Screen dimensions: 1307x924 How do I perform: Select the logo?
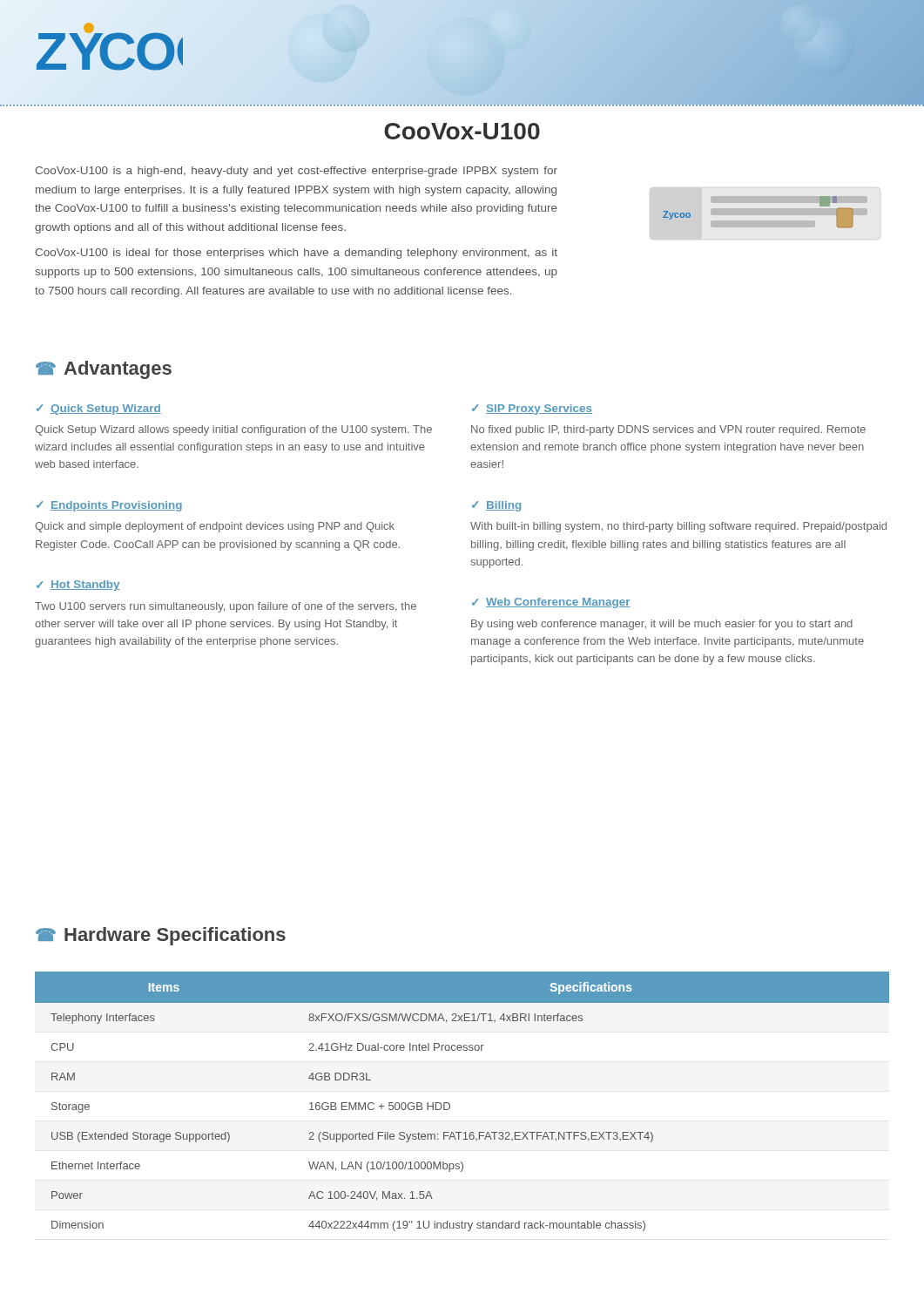point(109,48)
